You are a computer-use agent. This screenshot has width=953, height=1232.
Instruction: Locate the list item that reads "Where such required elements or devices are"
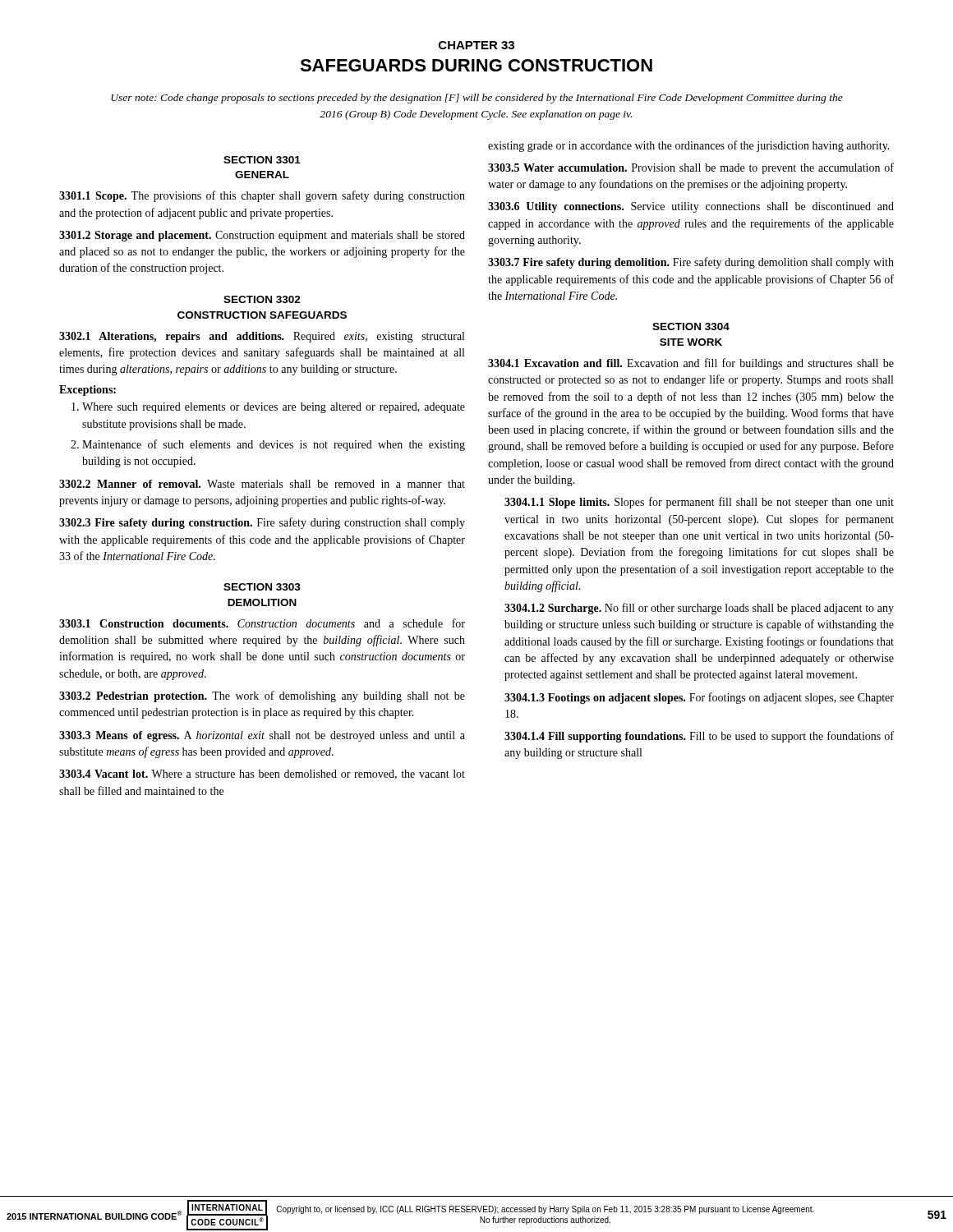click(x=274, y=416)
